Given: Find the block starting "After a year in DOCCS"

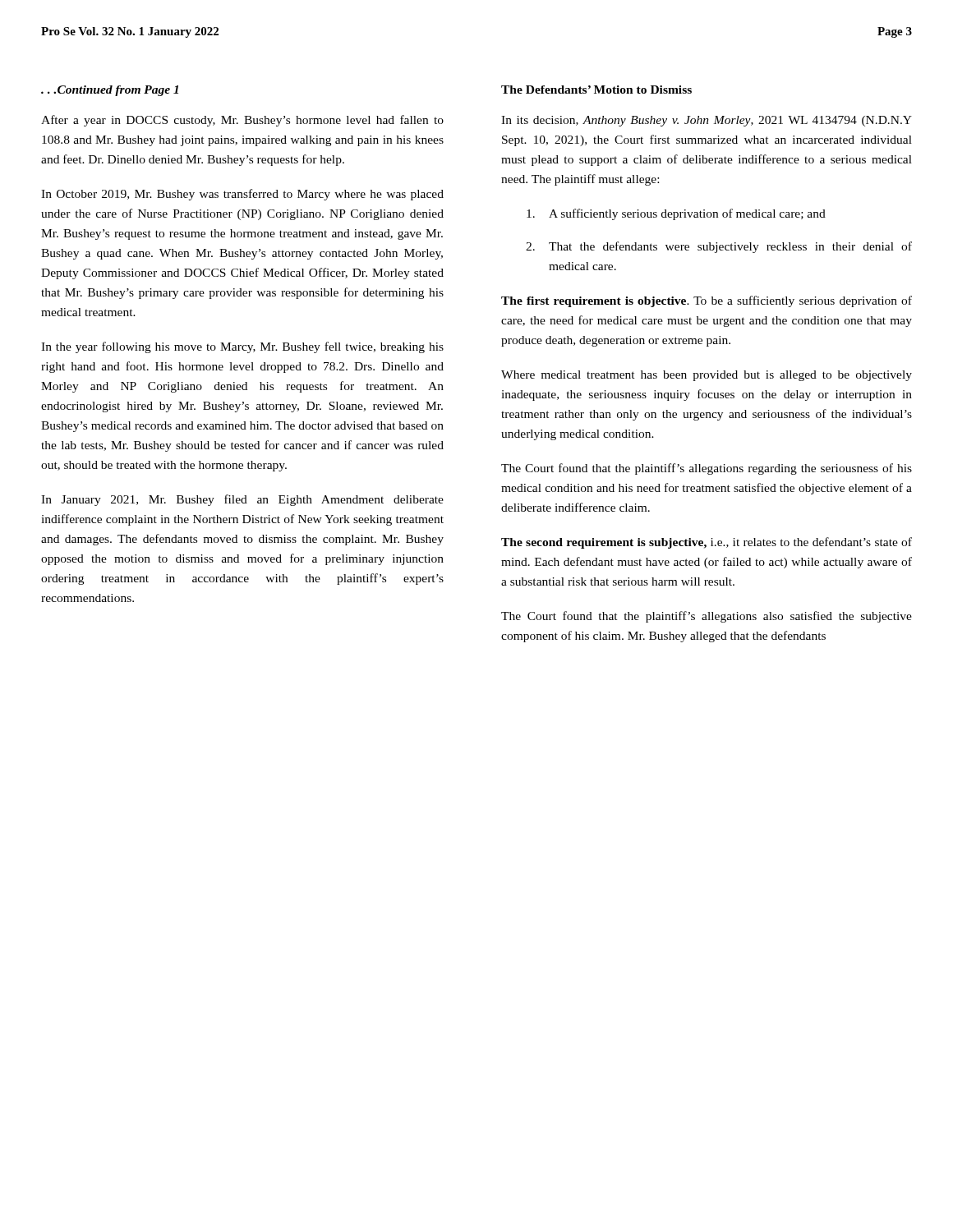Looking at the screenshot, I should (242, 139).
